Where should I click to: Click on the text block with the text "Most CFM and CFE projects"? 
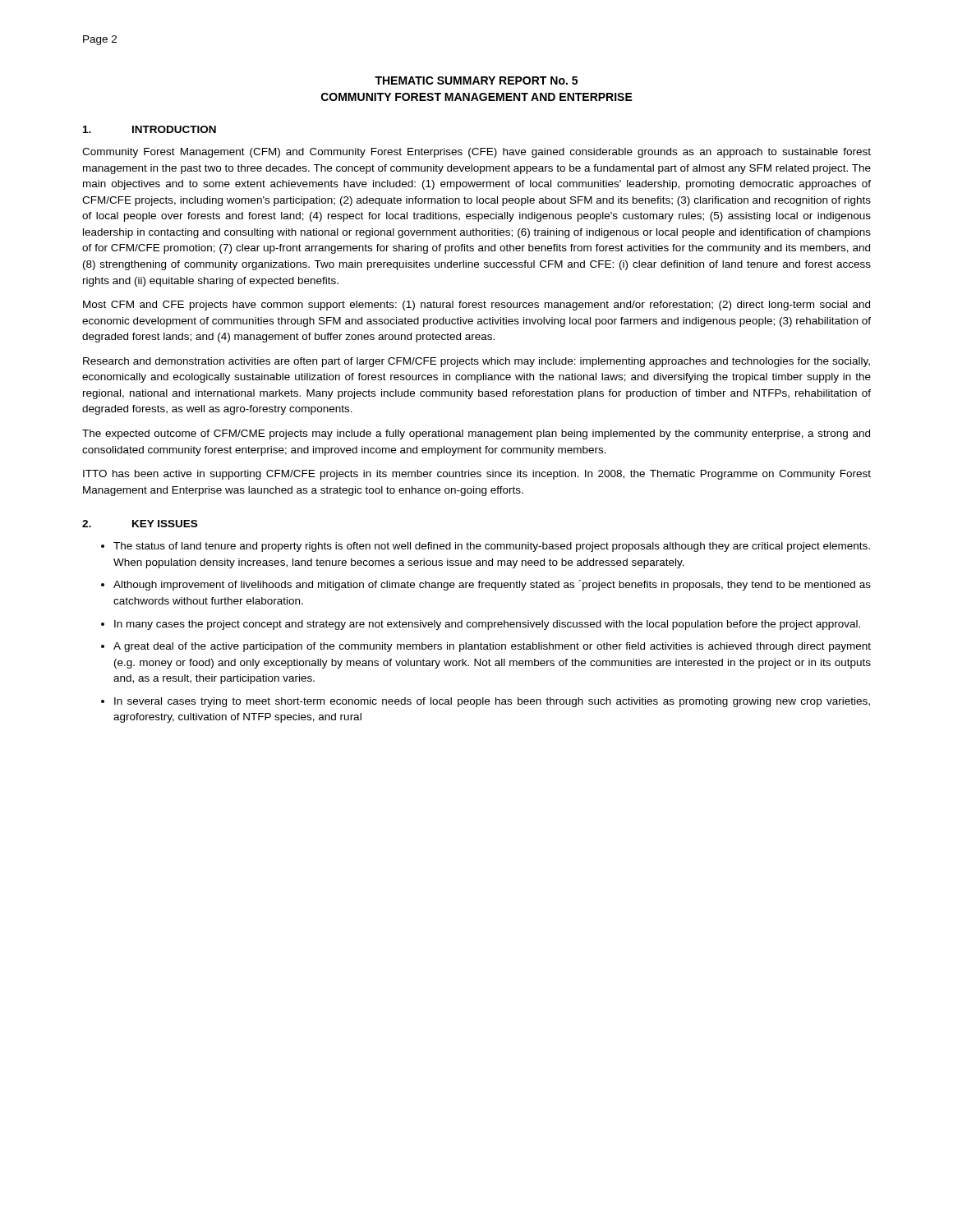pos(476,320)
